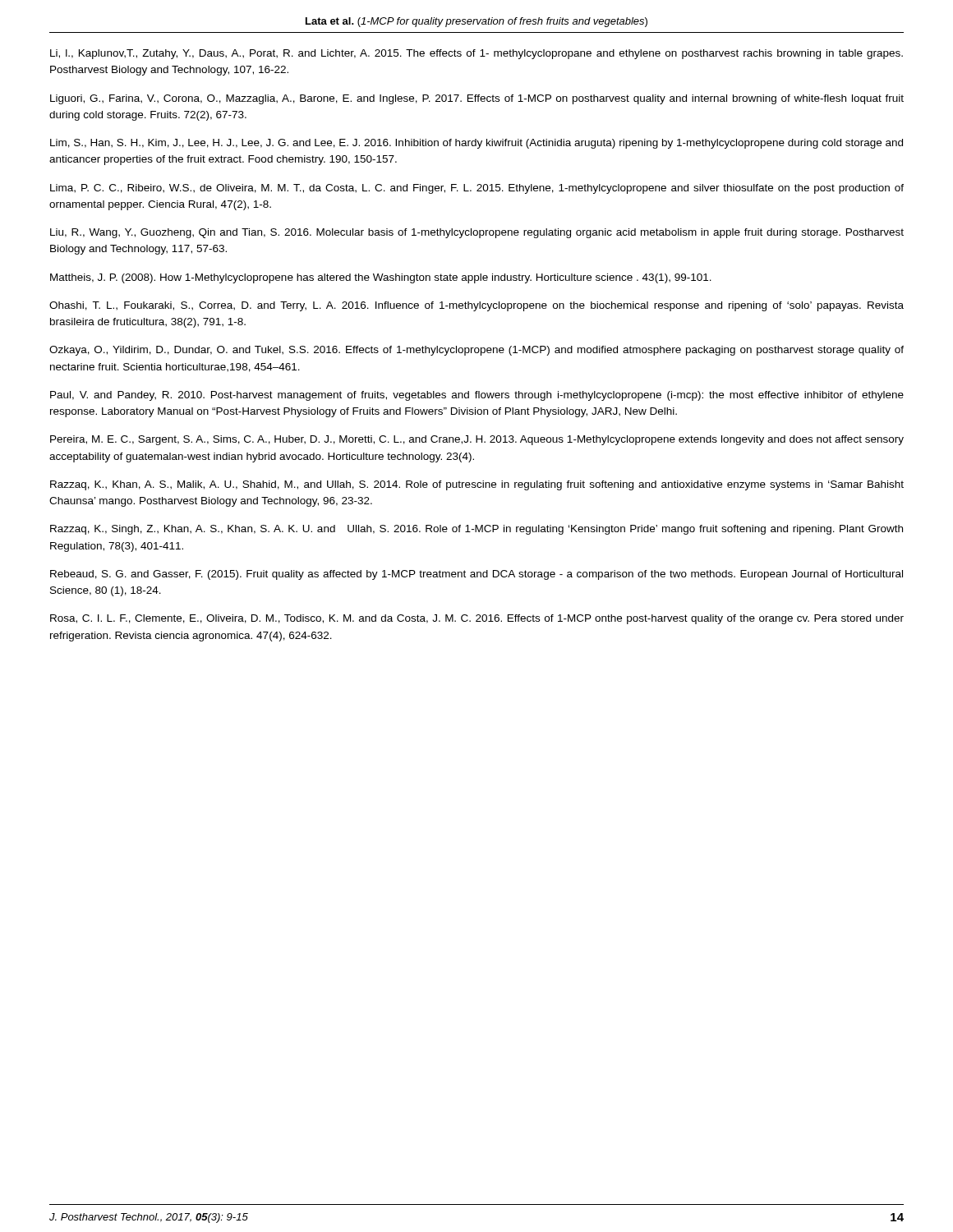Point to the region starting "Rebeaud, S. G. and Gasser, F. (2015). Fruit"
This screenshot has width=953, height=1232.
coord(476,582)
